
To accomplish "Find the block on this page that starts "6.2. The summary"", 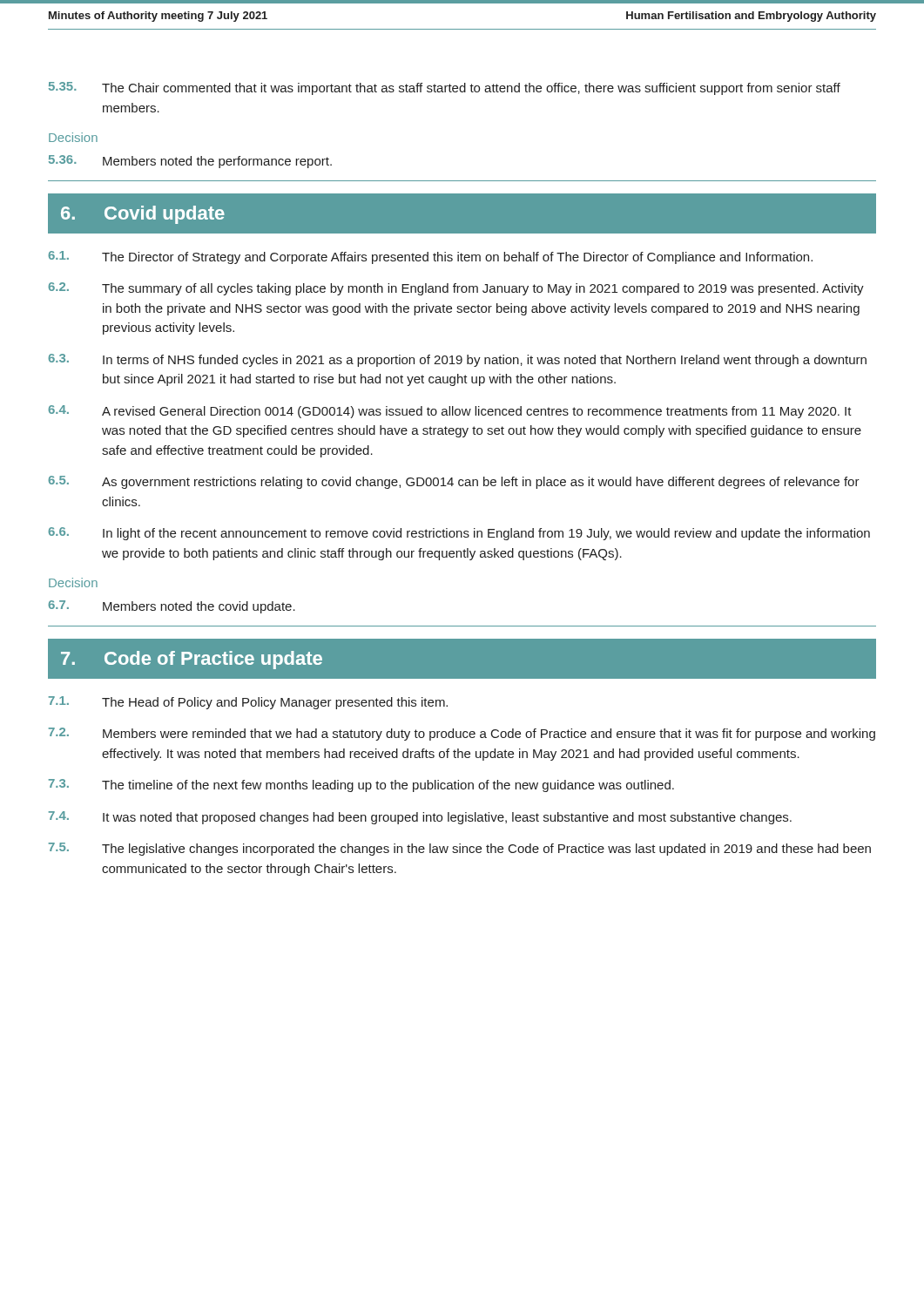I will [x=462, y=308].
